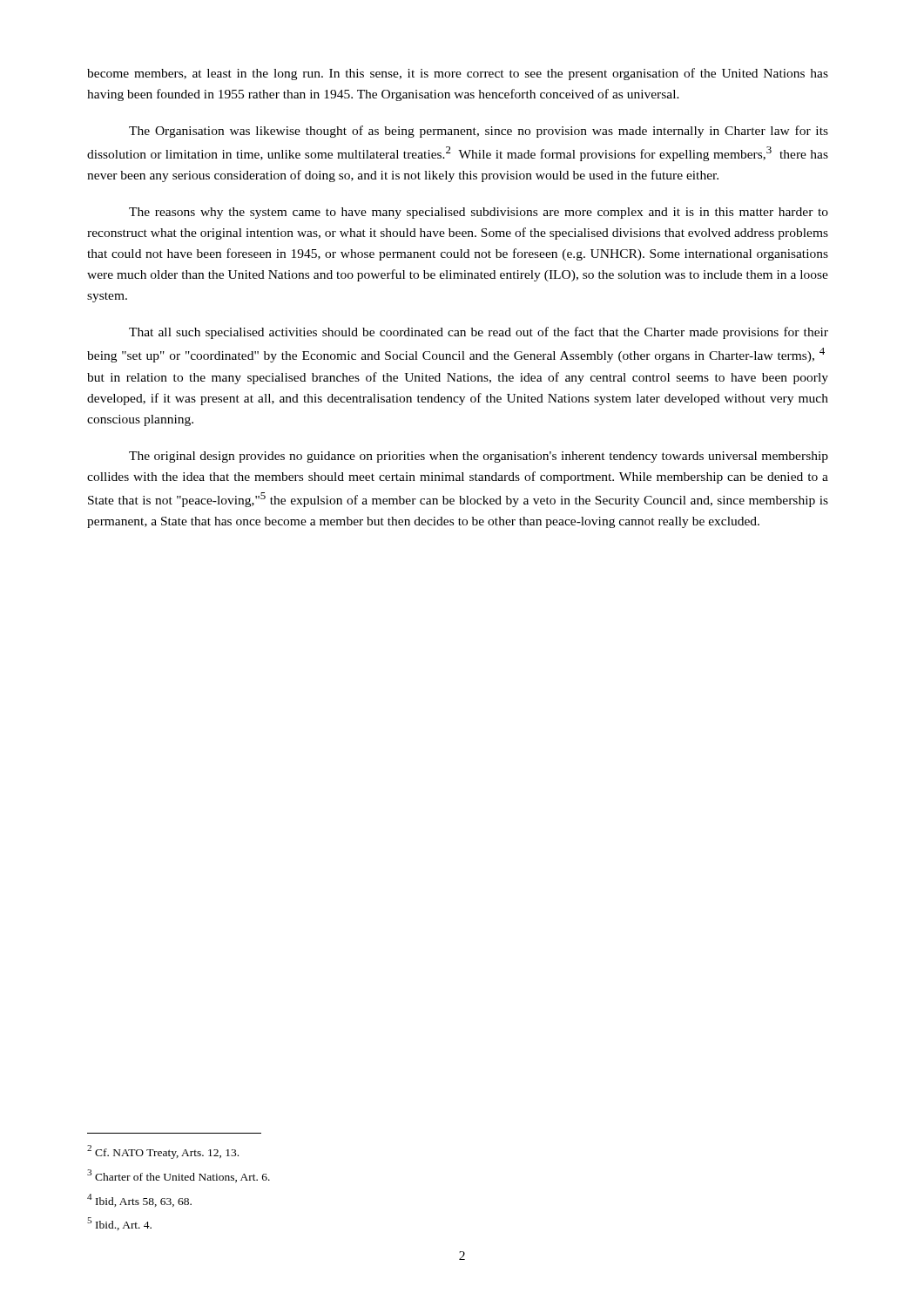Screen dimensions: 1307x924
Task: Click on the text block that reads "That all such"
Action: tap(458, 375)
